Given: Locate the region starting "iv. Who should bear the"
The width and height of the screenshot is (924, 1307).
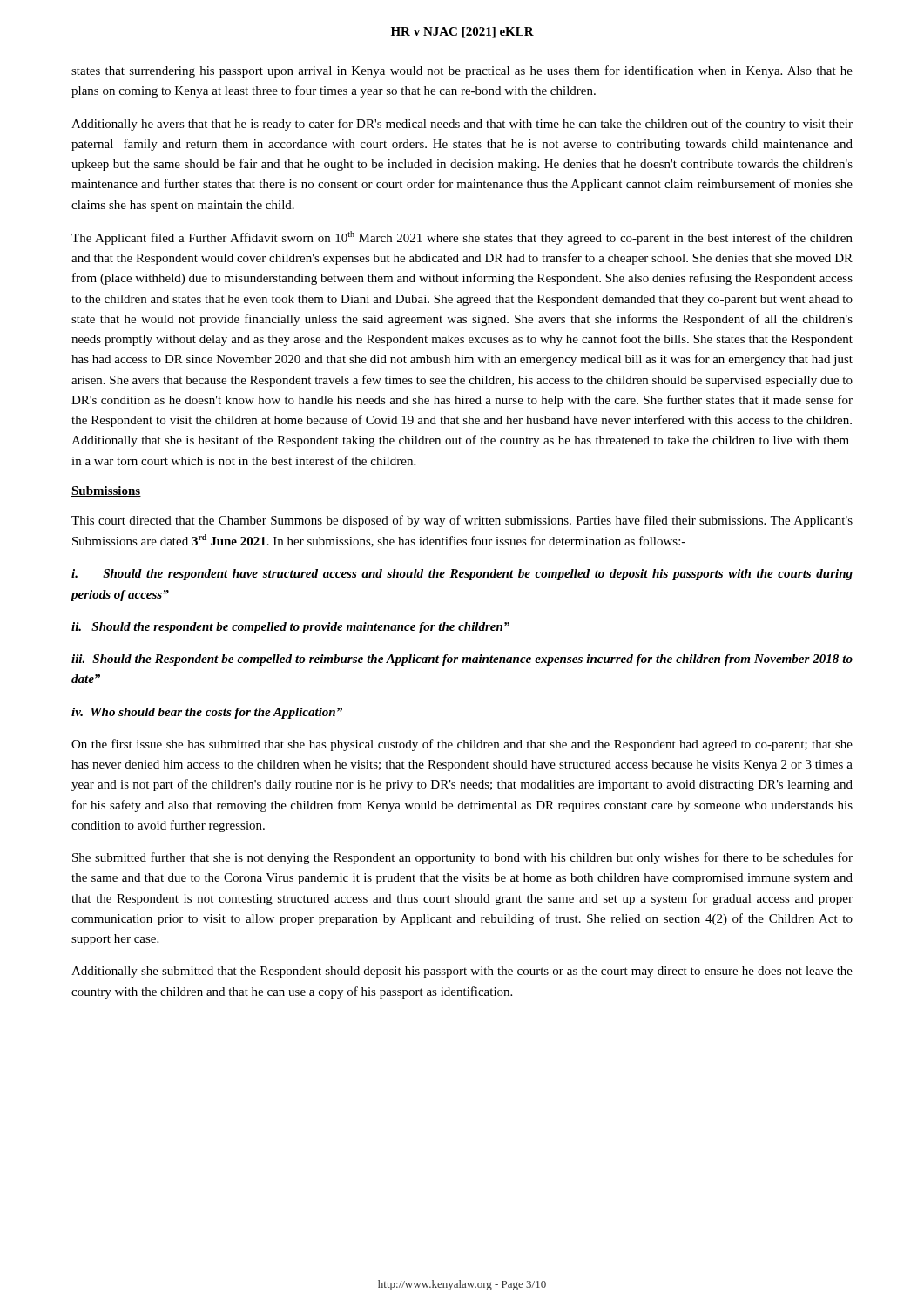Looking at the screenshot, I should [x=207, y=713].
